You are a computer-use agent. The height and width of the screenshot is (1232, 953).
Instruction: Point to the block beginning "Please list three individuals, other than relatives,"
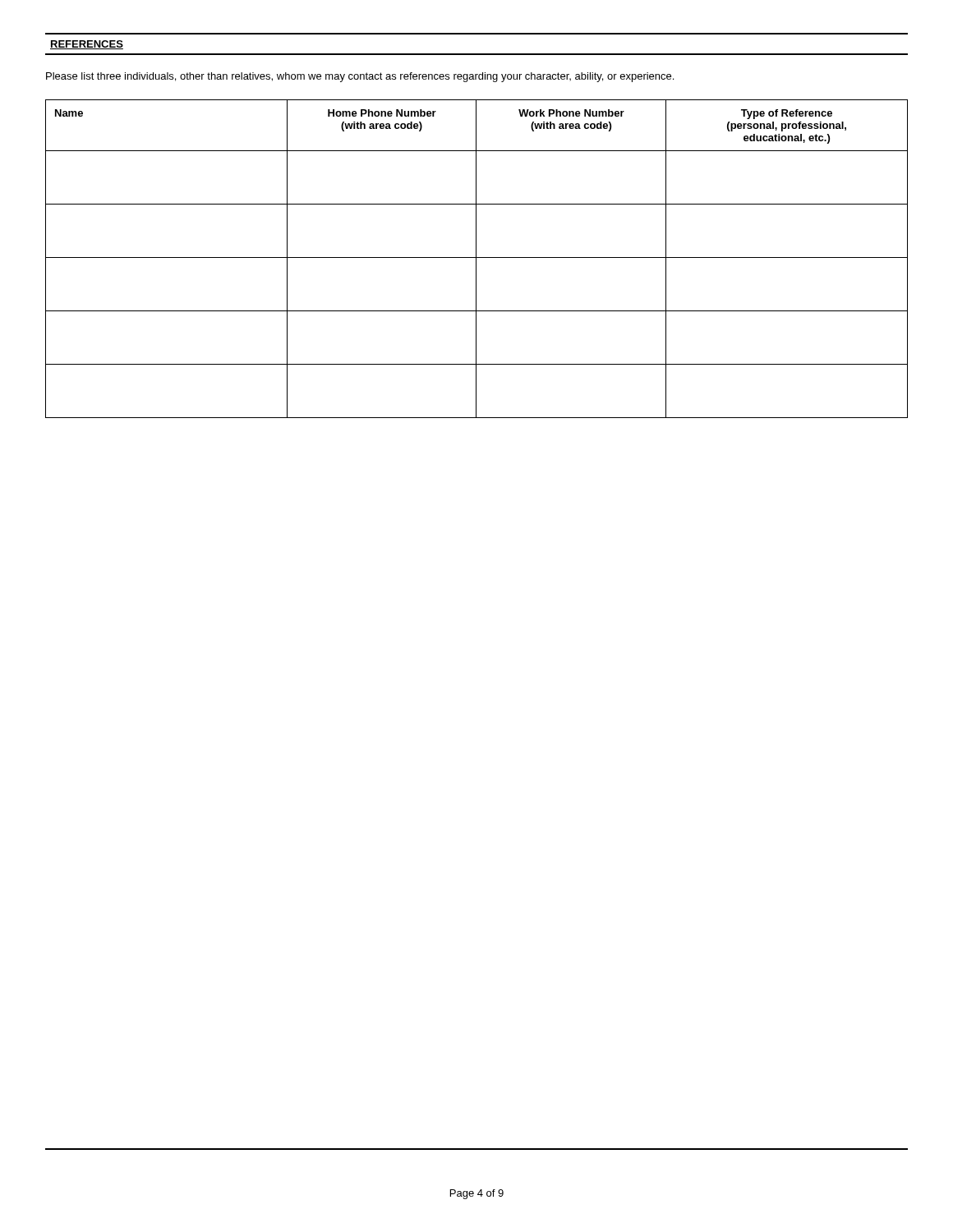pyautogui.click(x=360, y=76)
